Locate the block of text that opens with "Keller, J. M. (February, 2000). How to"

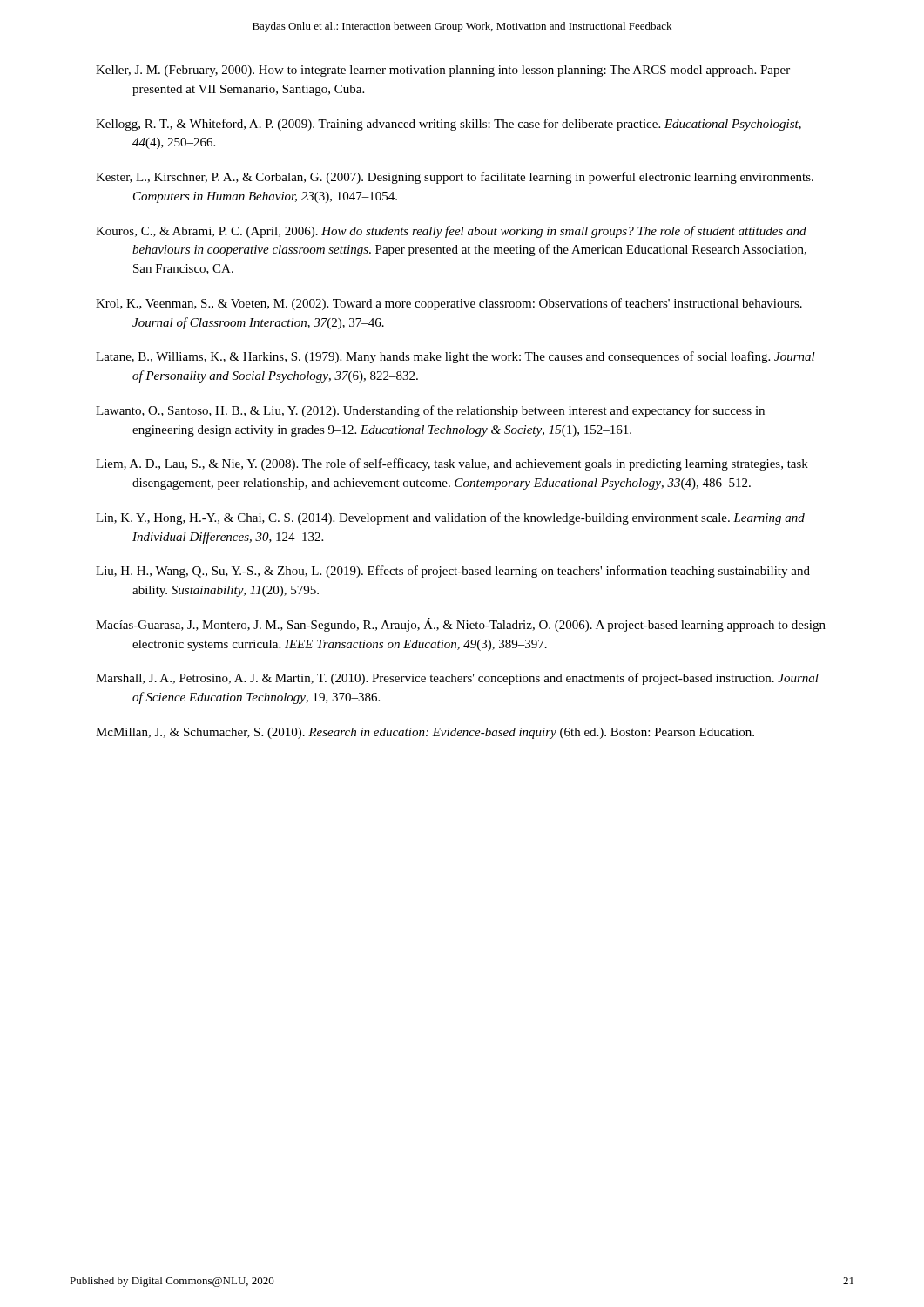(x=443, y=79)
